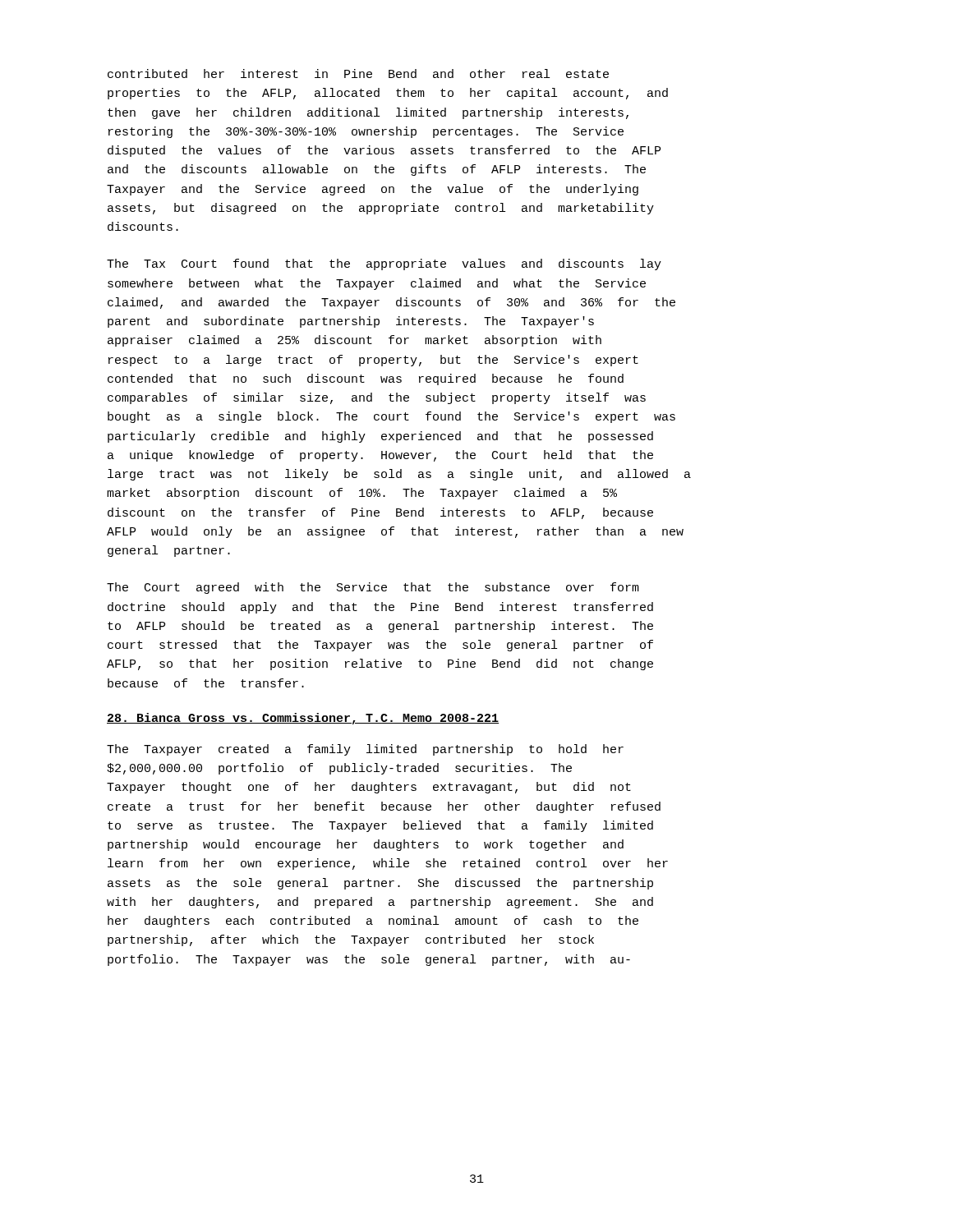Where is the passage that starts "The Court agreed"?

coord(380,636)
